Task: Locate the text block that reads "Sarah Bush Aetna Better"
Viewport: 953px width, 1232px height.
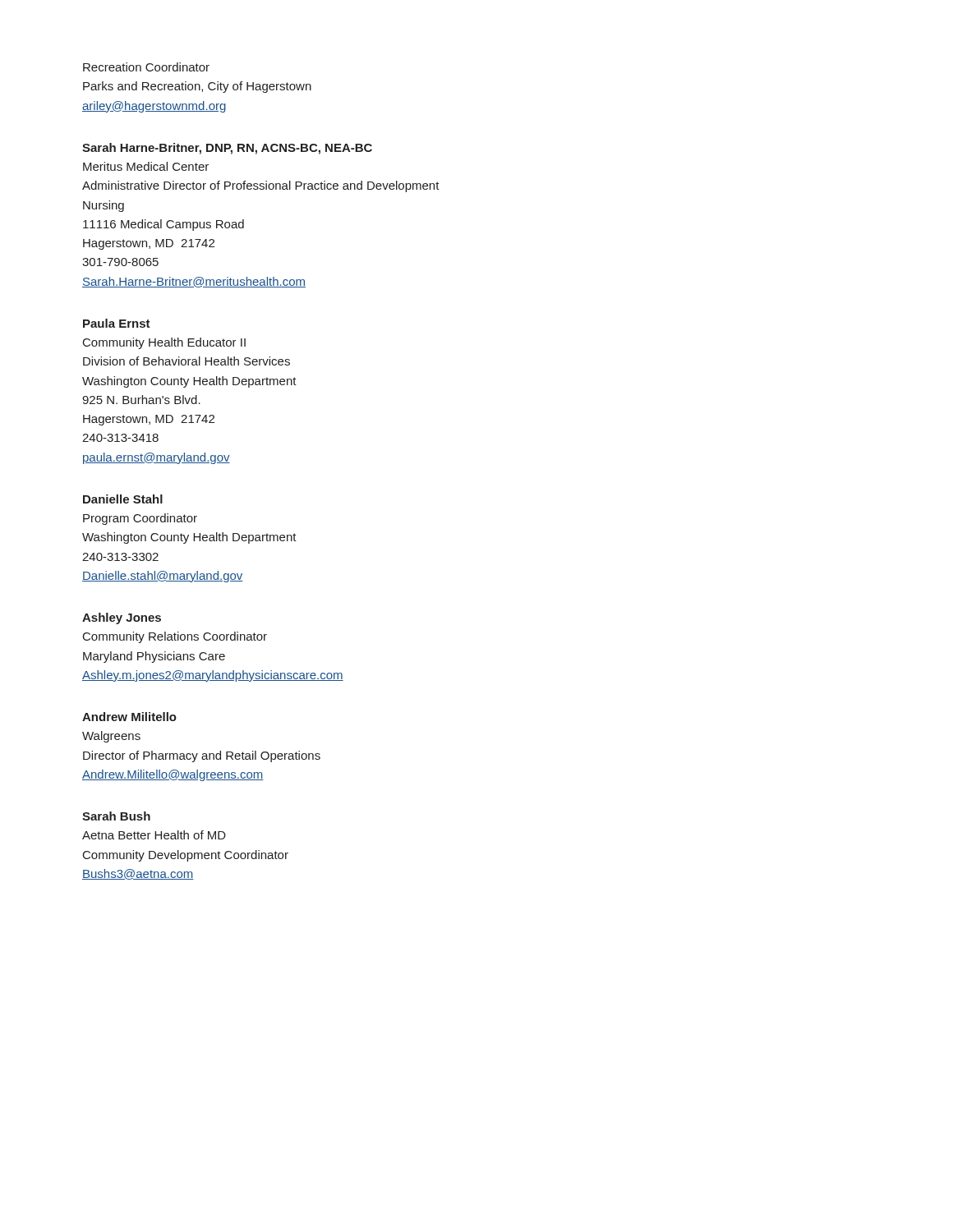Action: click(116, 816)
